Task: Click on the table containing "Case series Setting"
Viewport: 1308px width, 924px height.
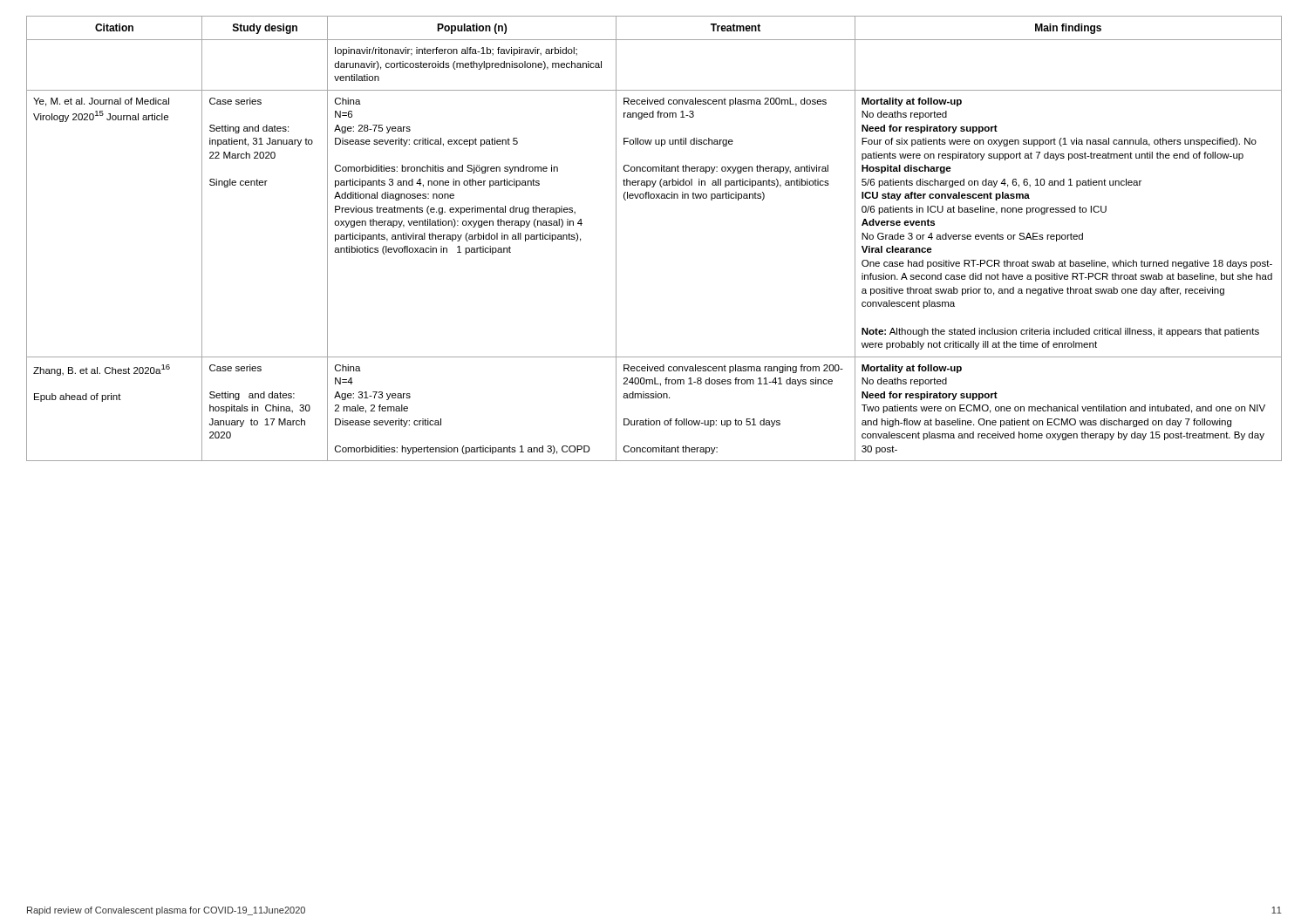Action: point(654,238)
